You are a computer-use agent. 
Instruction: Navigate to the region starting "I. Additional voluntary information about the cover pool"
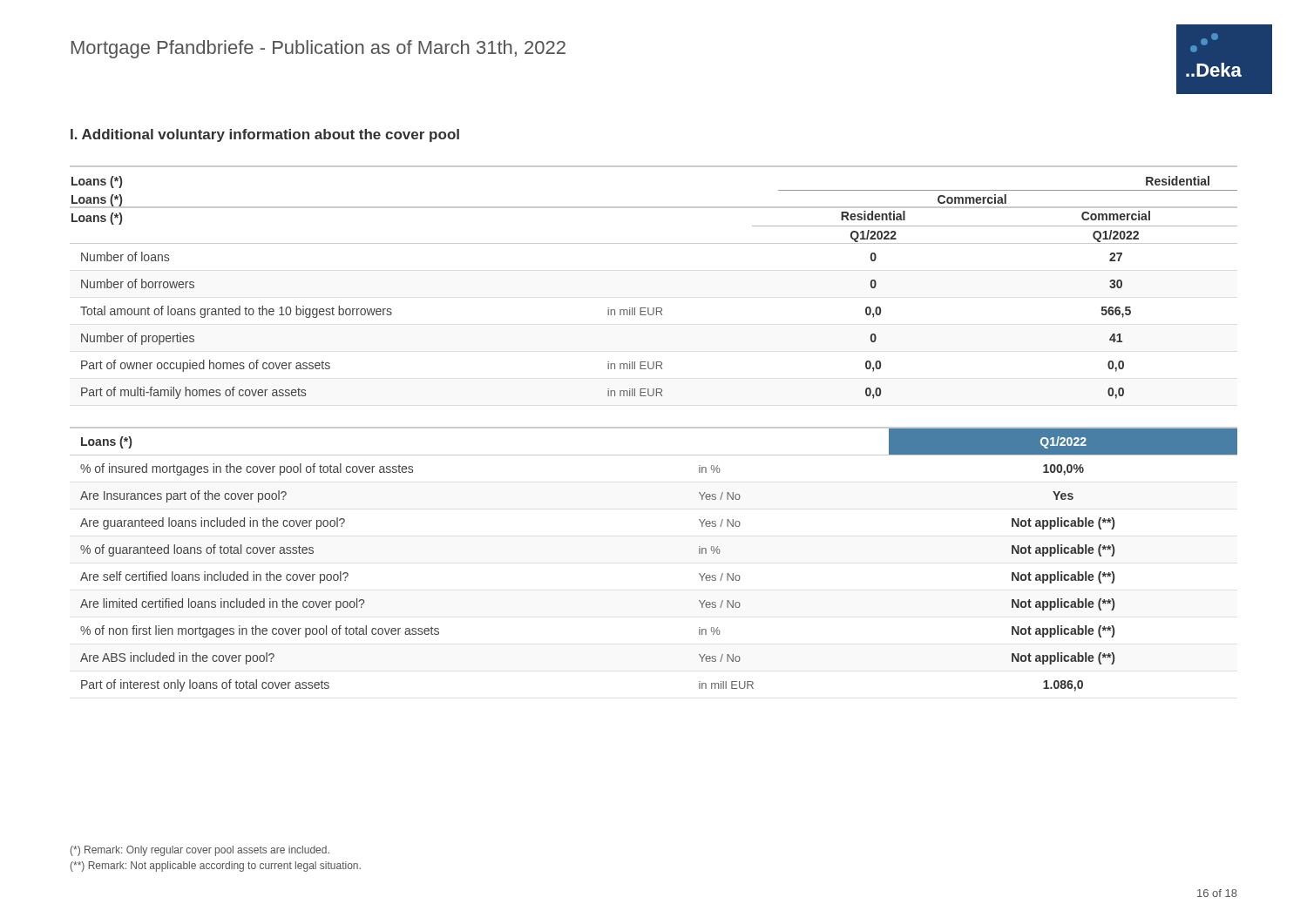click(265, 135)
